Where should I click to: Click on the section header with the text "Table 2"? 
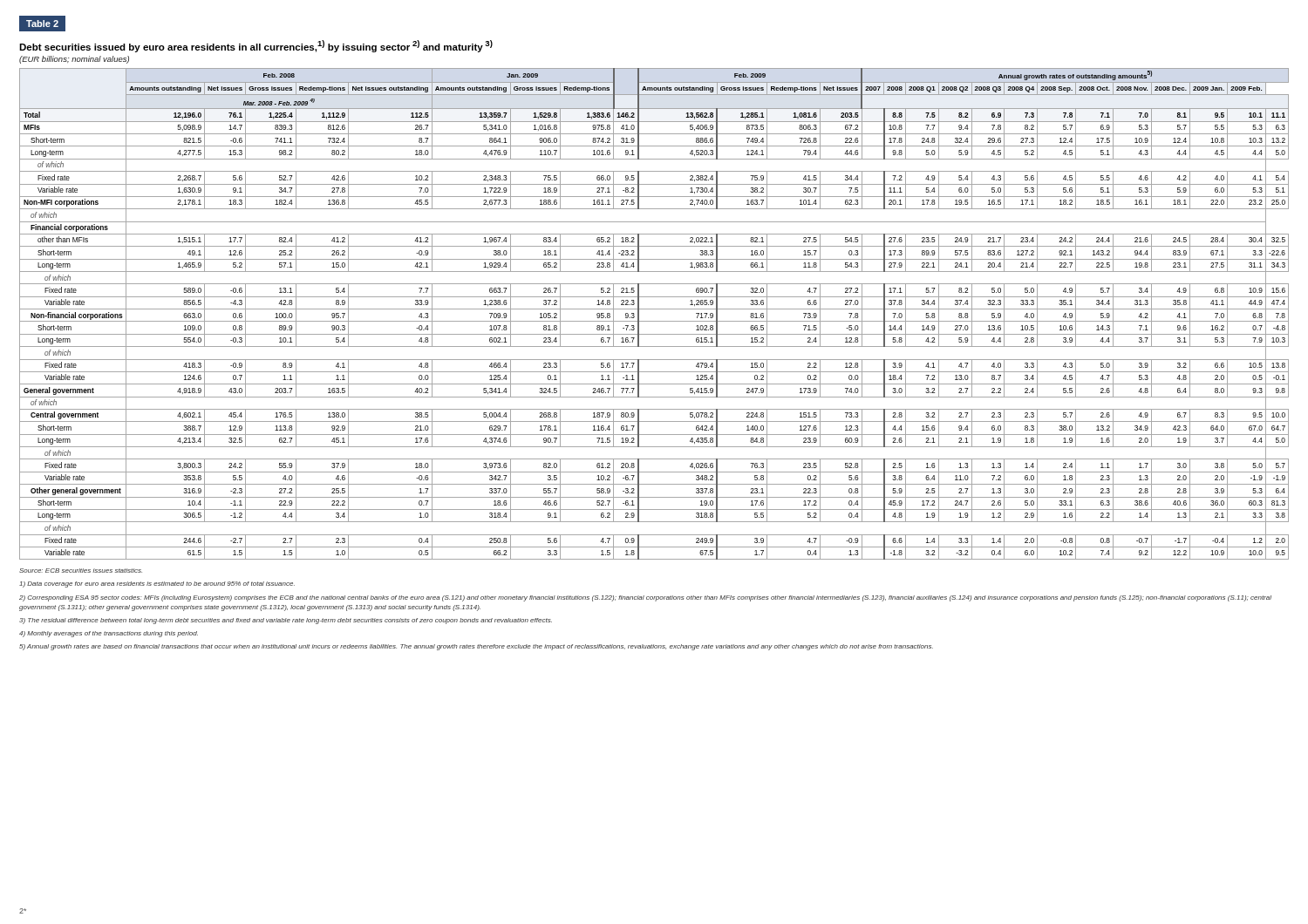click(42, 24)
